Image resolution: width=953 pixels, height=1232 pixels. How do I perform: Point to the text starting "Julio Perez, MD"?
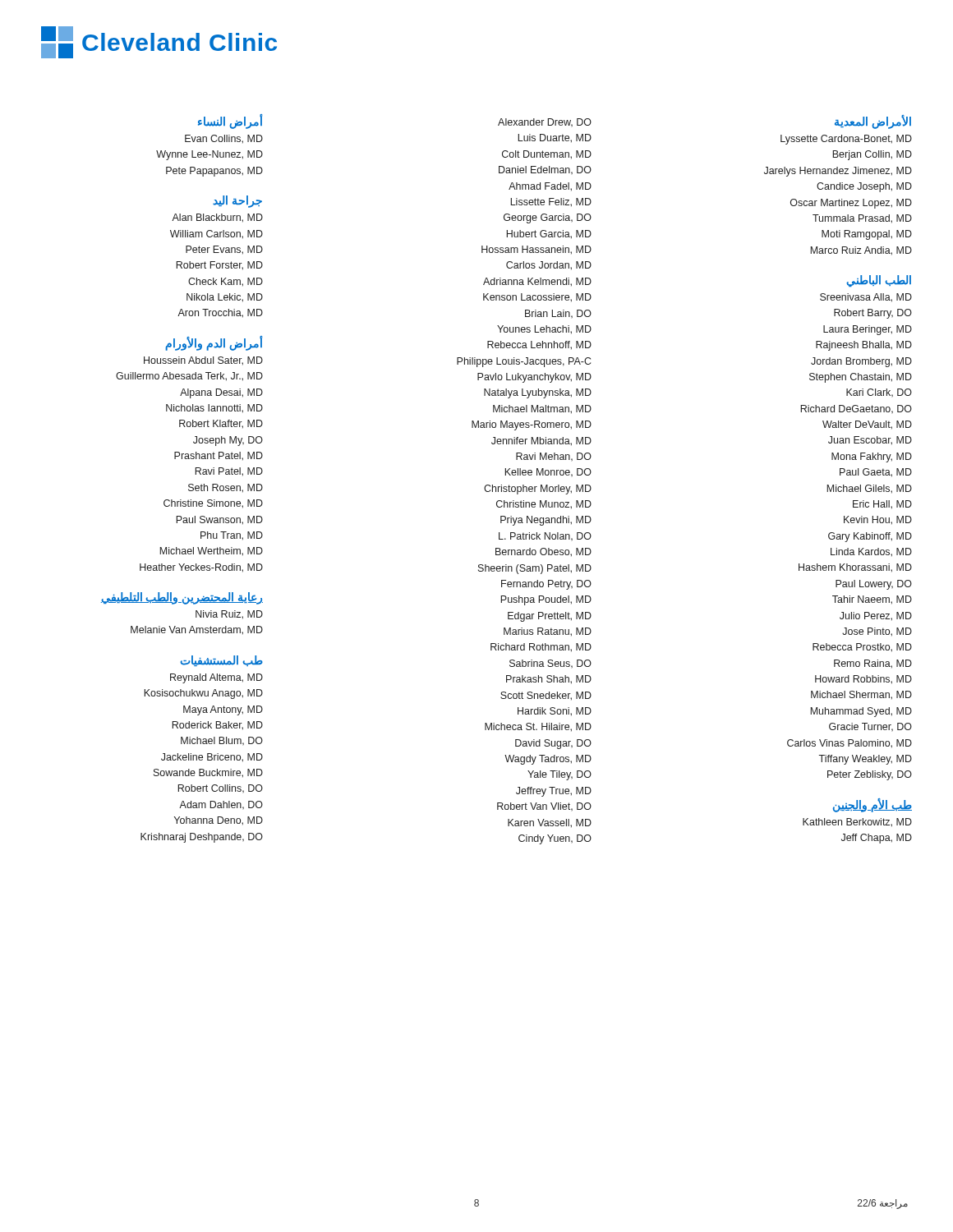coord(876,616)
